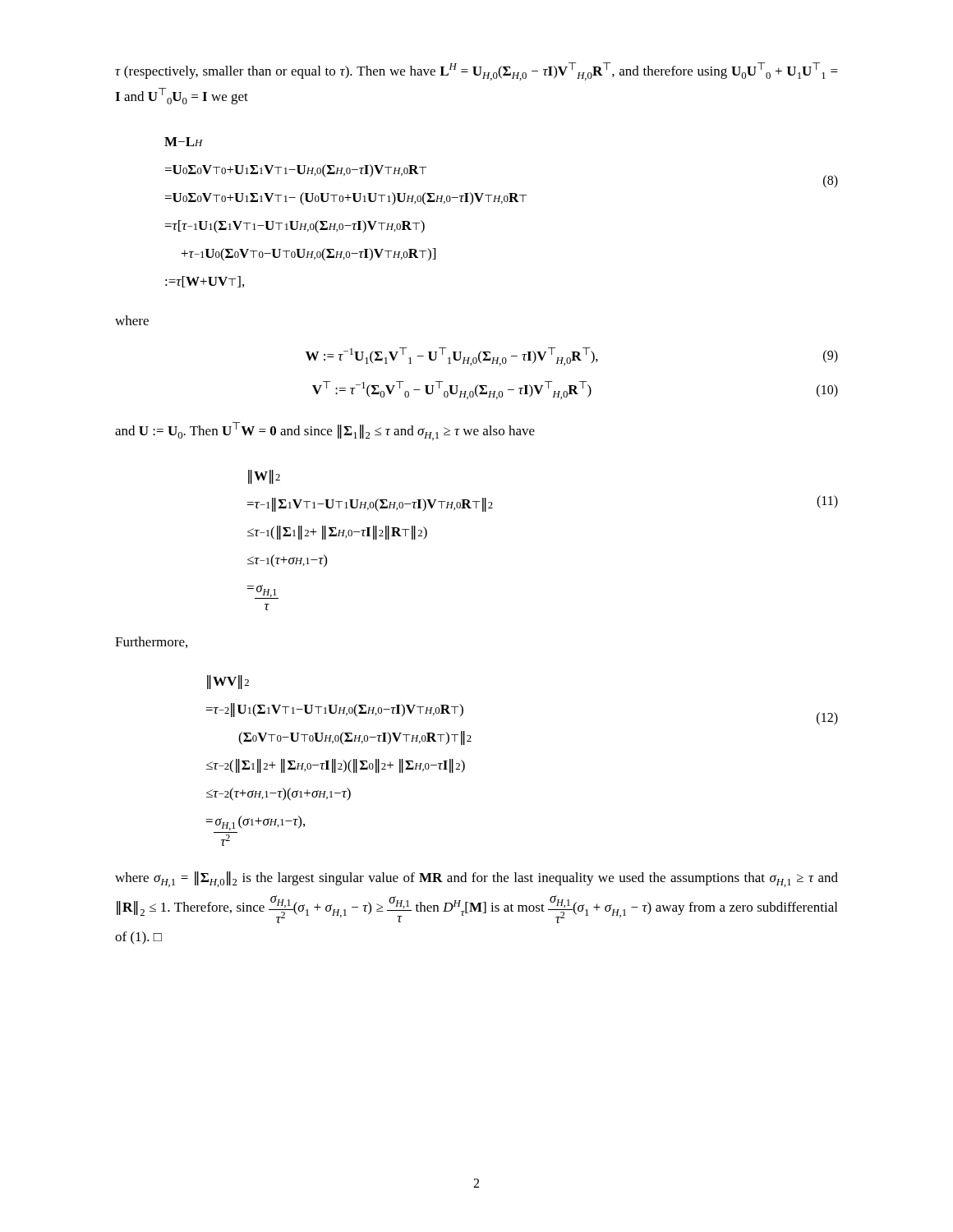Screen dimensions: 1232x953
Task: Find the formula on this page that starts "M − LH ="
Action: pos(476,212)
